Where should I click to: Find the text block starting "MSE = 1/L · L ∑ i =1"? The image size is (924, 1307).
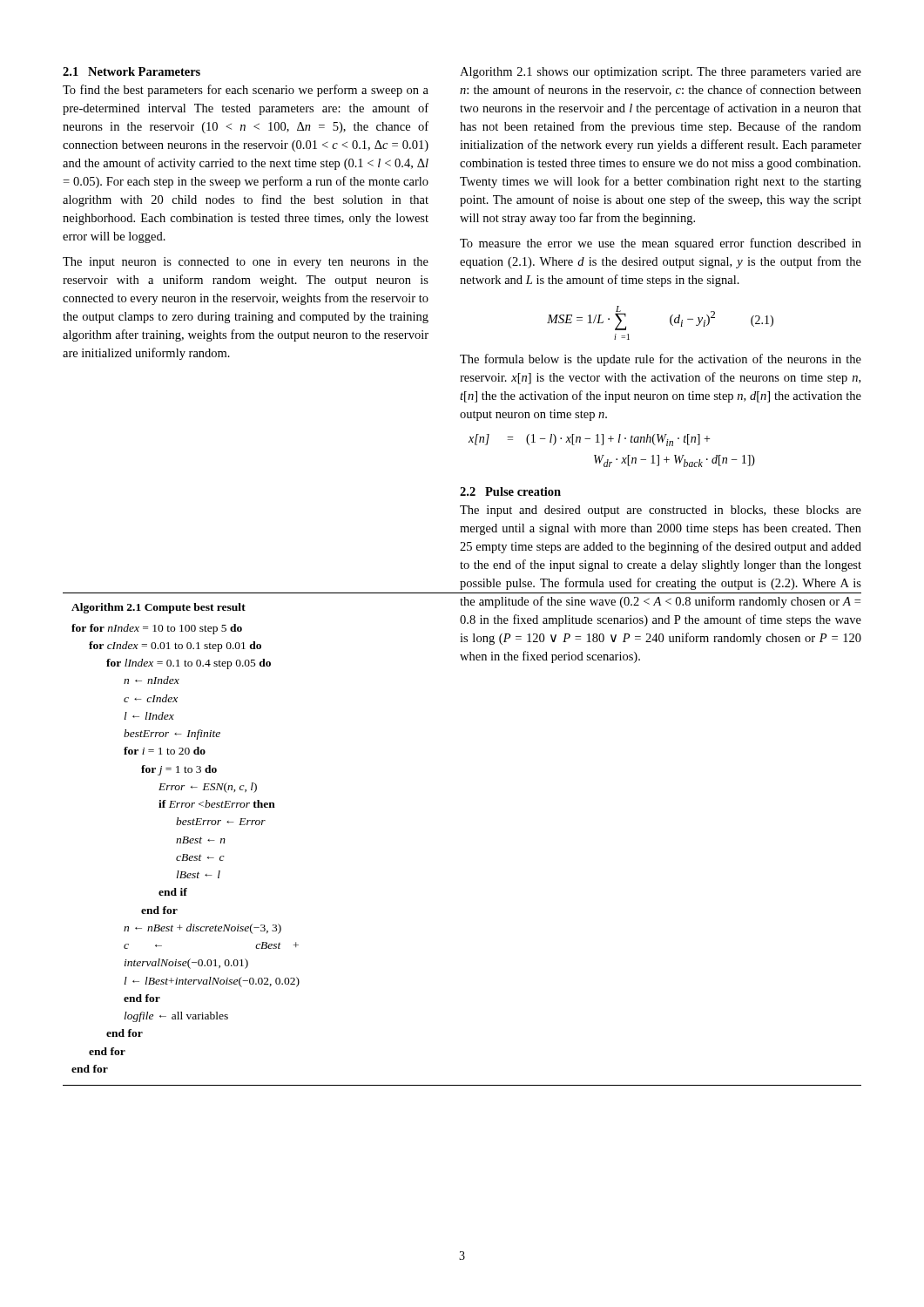[661, 321]
